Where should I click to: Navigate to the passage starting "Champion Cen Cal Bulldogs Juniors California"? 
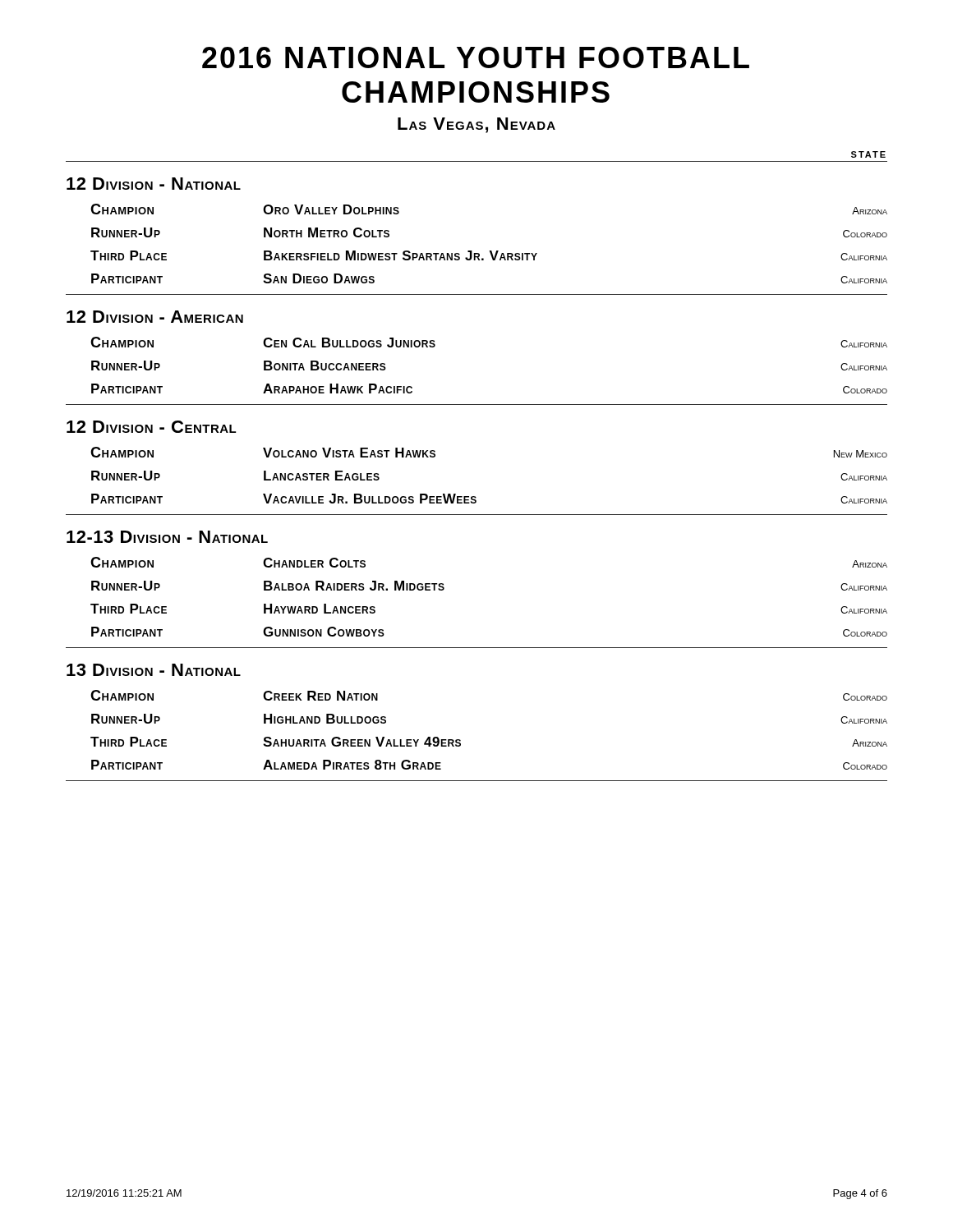click(123, 343)
